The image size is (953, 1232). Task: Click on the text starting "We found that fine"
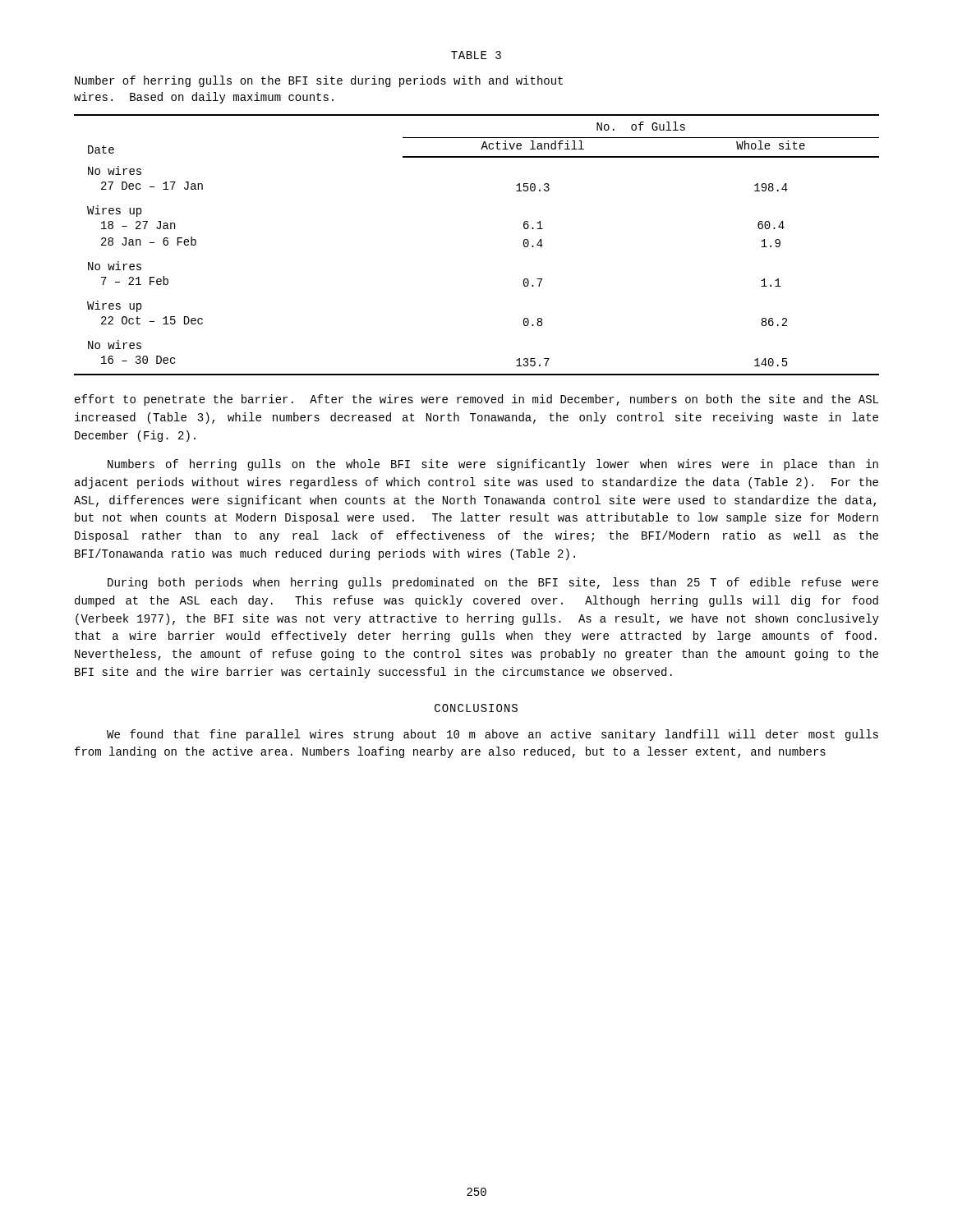[476, 744]
